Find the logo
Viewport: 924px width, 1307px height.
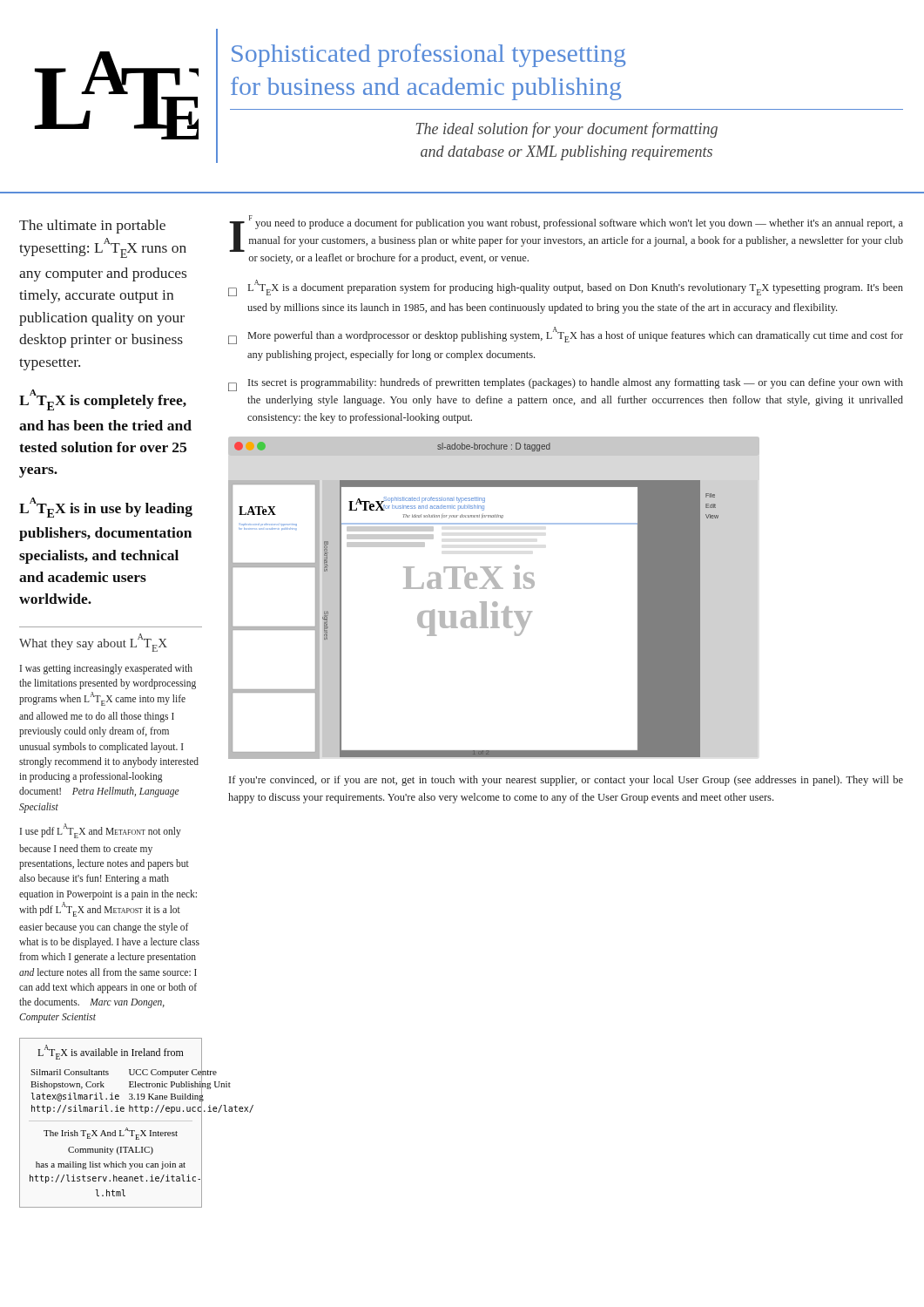(x=108, y=96)
